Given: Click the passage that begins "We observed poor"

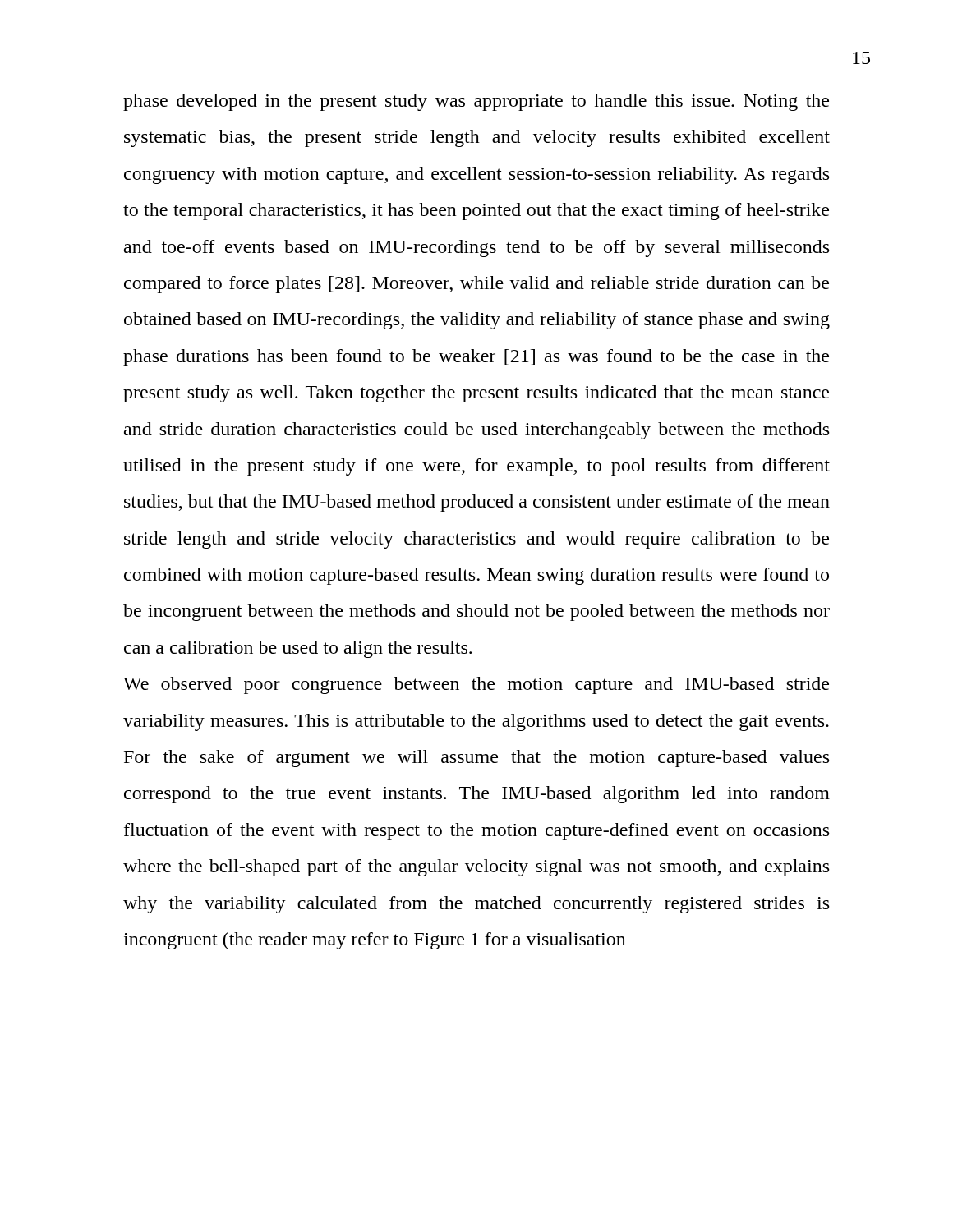Looking at the screenshot, I should click(476, 685).
